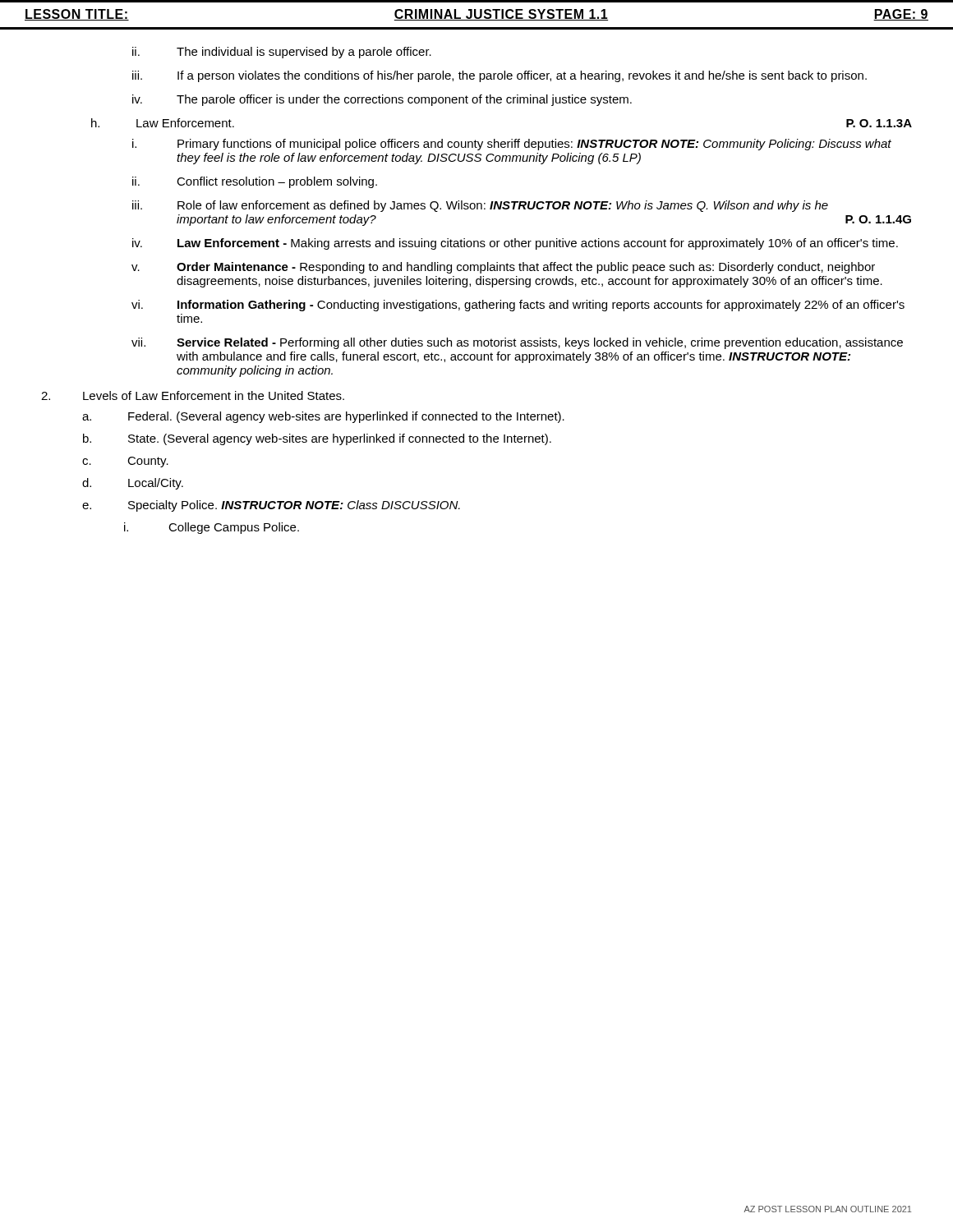
Task: Point to the text block starting "ii. Conflict resolution – problem solving."
Action: tap(255, 182)
